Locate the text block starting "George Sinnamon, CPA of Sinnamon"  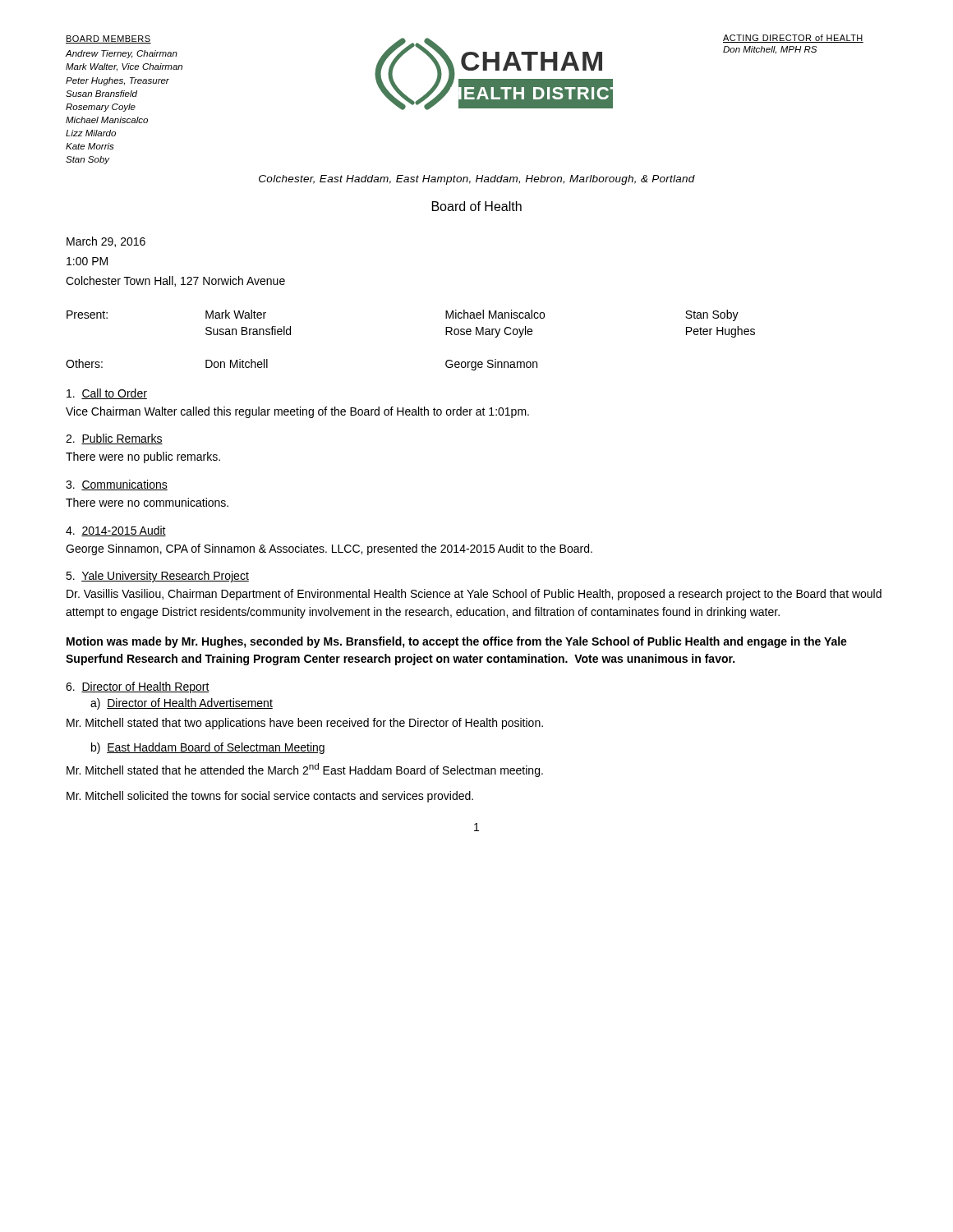coord(329,548)
